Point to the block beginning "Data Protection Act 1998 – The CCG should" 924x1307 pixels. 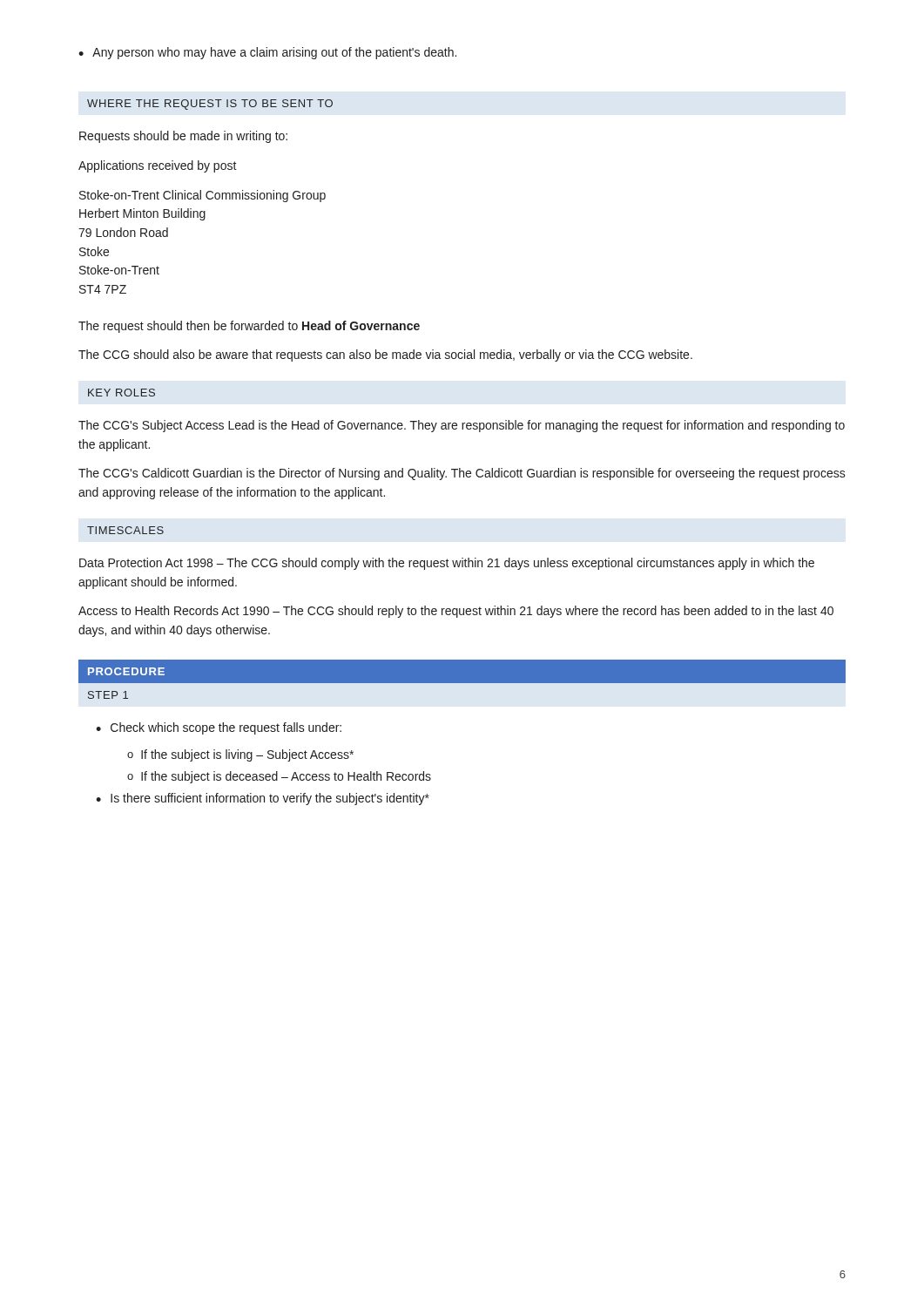point(447,572)
